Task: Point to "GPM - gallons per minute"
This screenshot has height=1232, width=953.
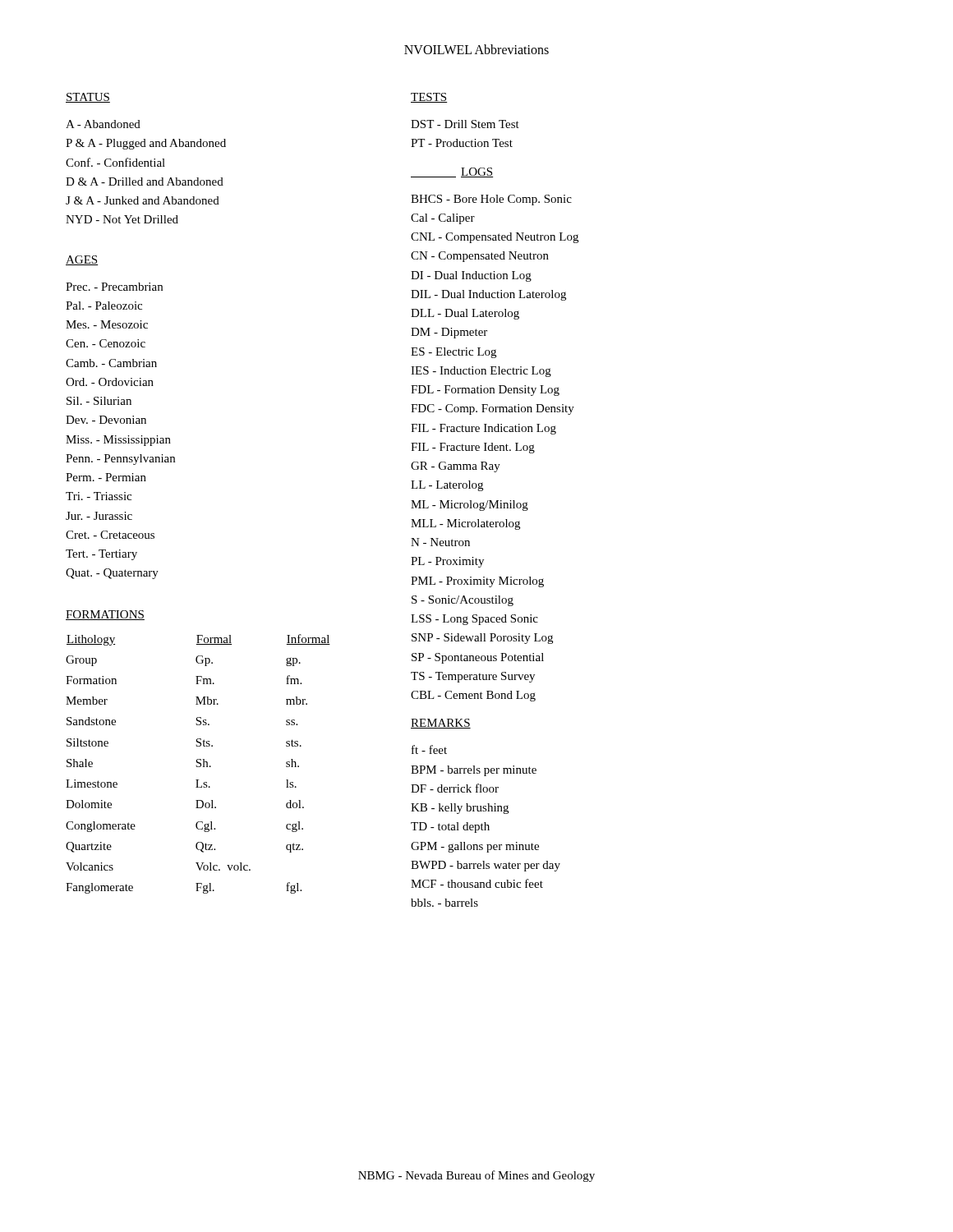Action: pyautogui.click(x=475, y=846)
